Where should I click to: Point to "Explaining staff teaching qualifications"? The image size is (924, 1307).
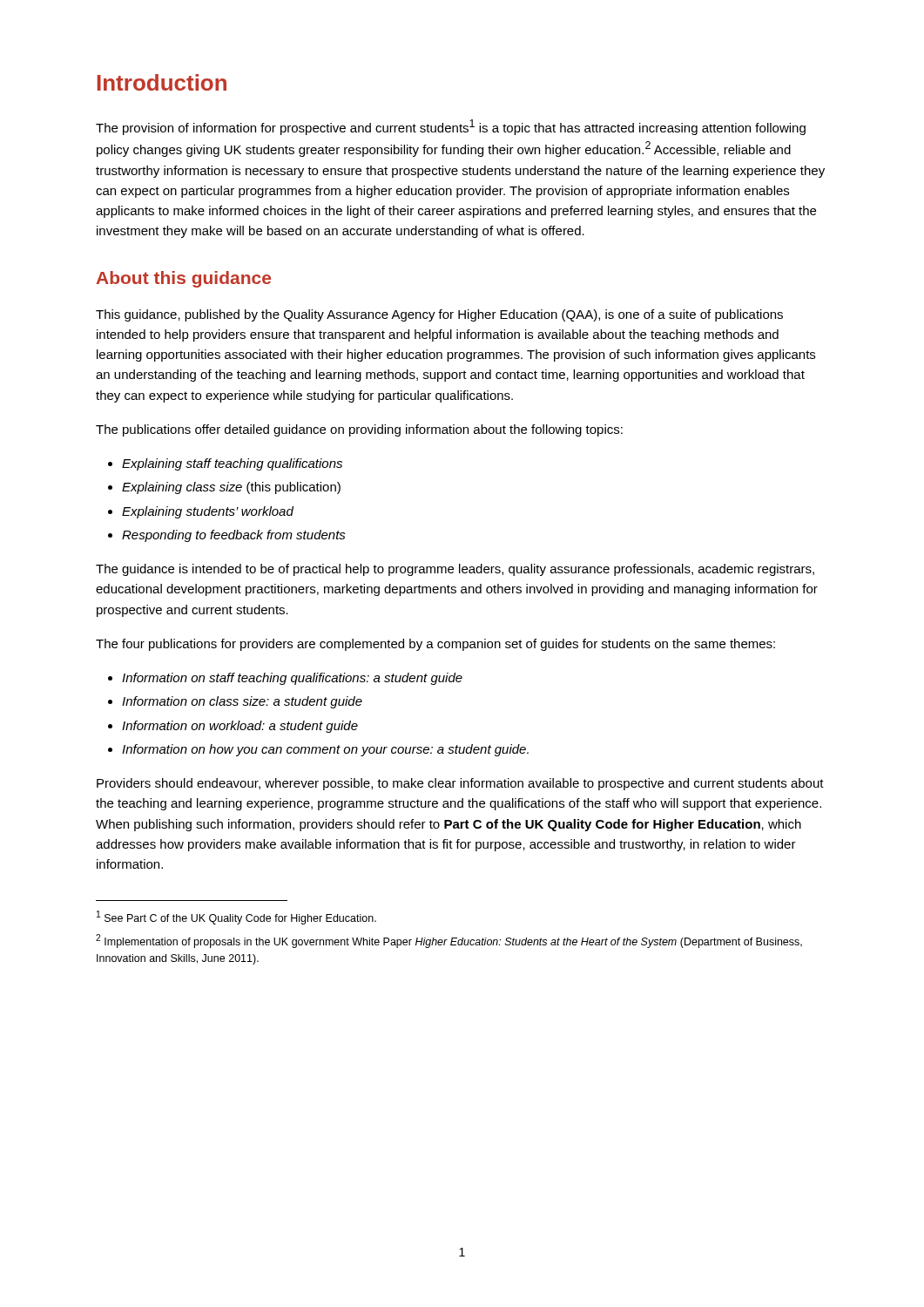tap(232, 464)
